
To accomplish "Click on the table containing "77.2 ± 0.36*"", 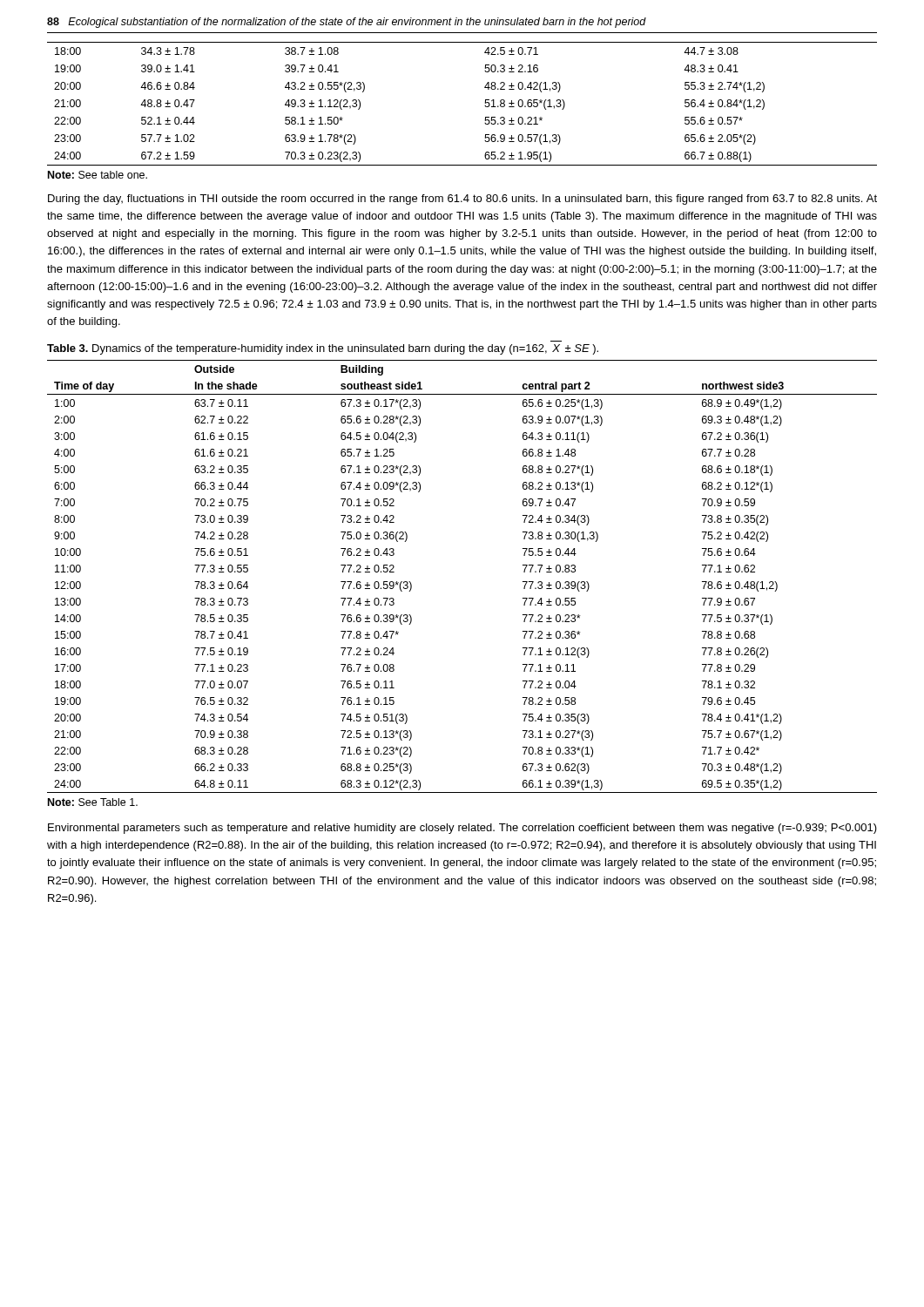I will click(x=462, y=577).
